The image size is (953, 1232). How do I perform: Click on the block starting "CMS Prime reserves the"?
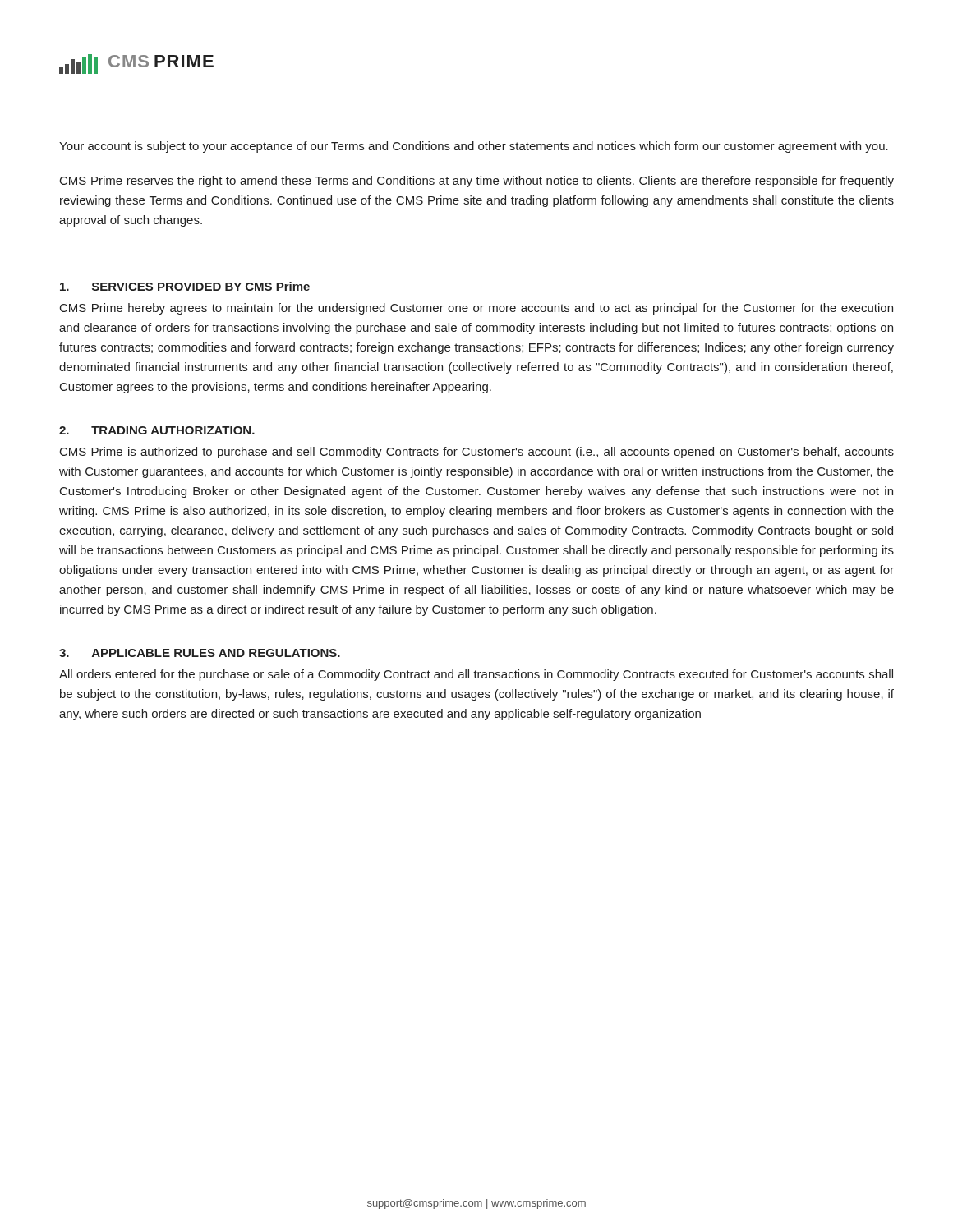pyautogui.click(x=476, y=200)
